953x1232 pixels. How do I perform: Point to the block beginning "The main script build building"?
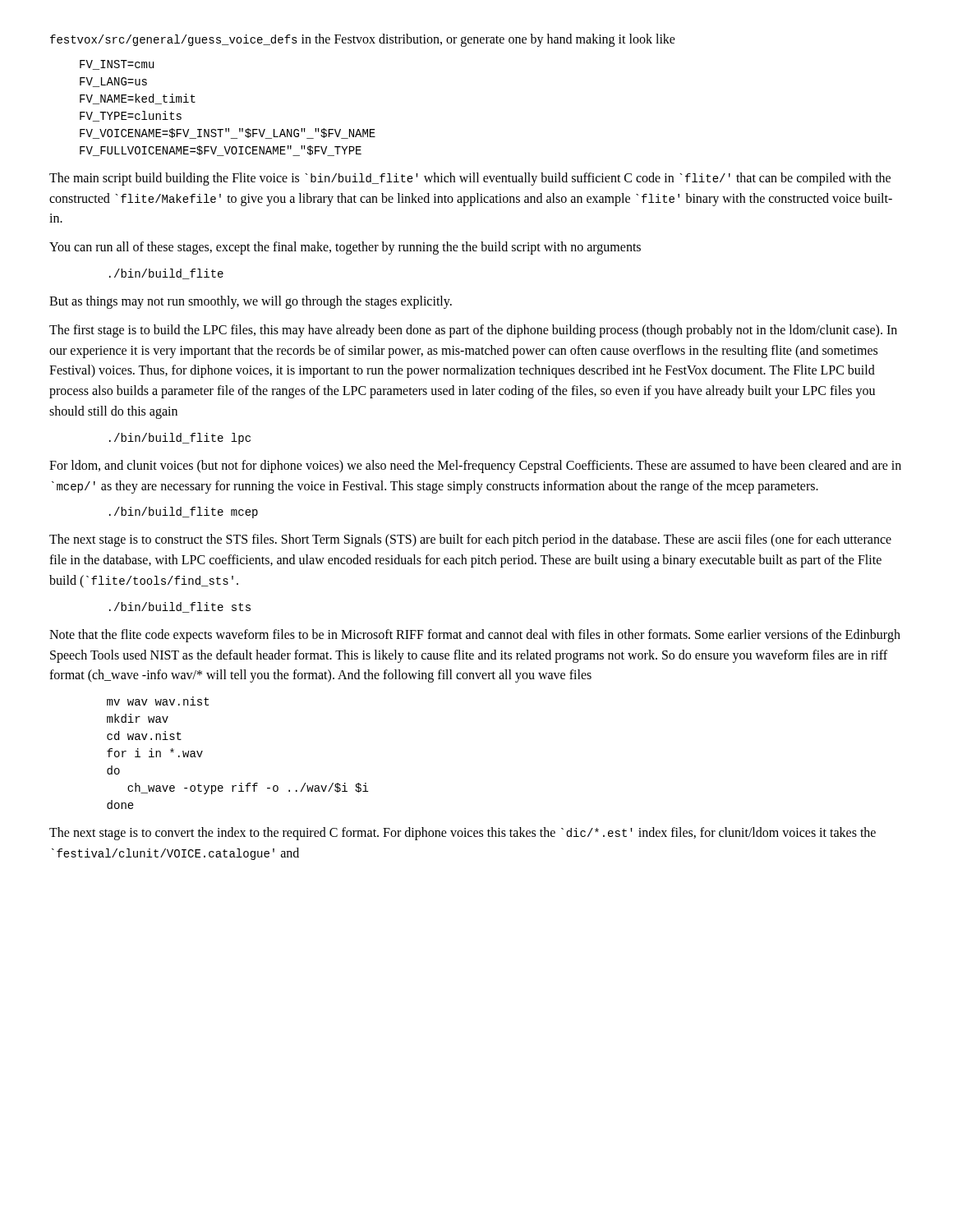[x=471, y=198]
